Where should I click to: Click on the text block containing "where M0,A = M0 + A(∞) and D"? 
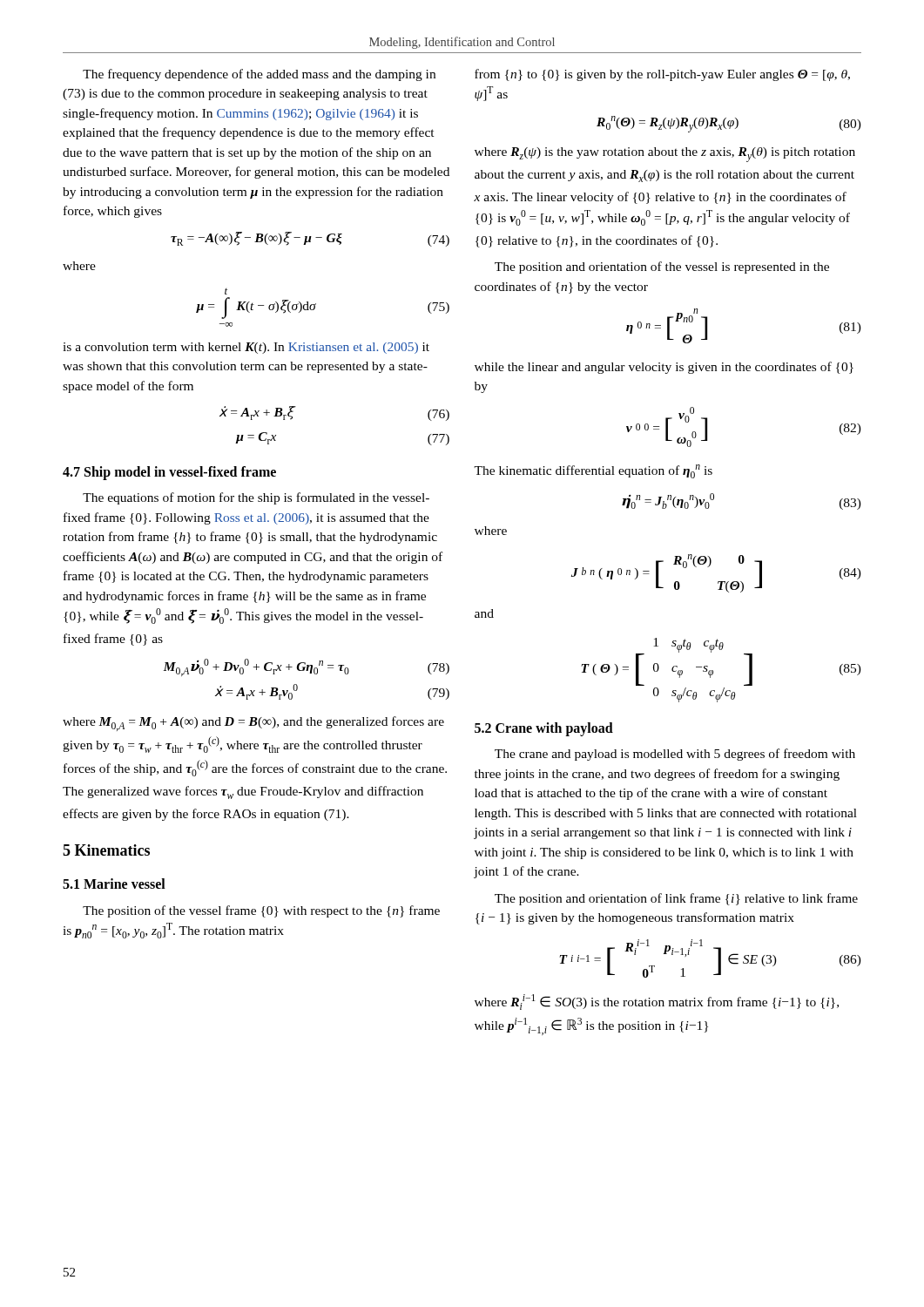tap(256, 768)
